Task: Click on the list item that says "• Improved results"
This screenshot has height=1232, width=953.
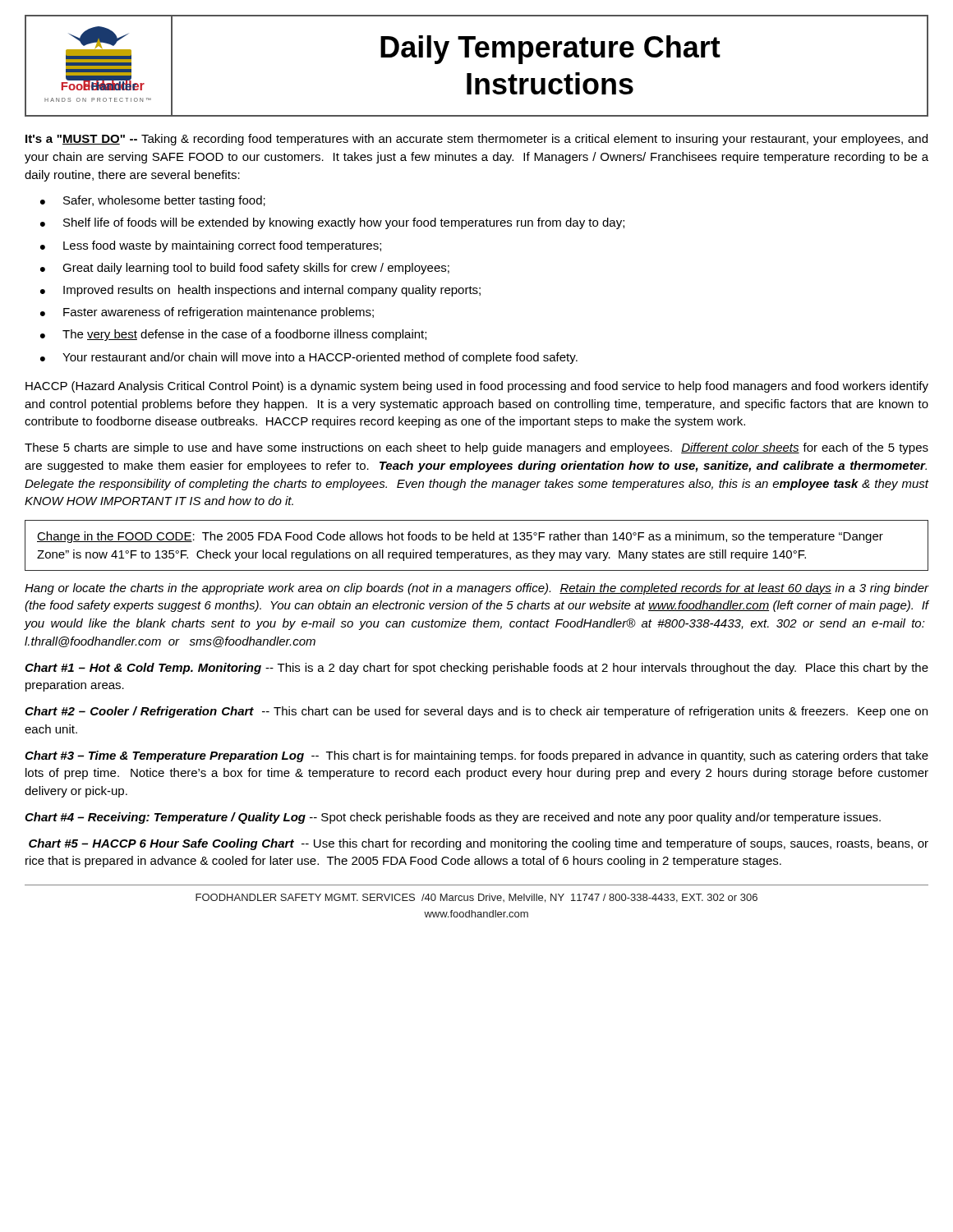Action: pos(484,291)
